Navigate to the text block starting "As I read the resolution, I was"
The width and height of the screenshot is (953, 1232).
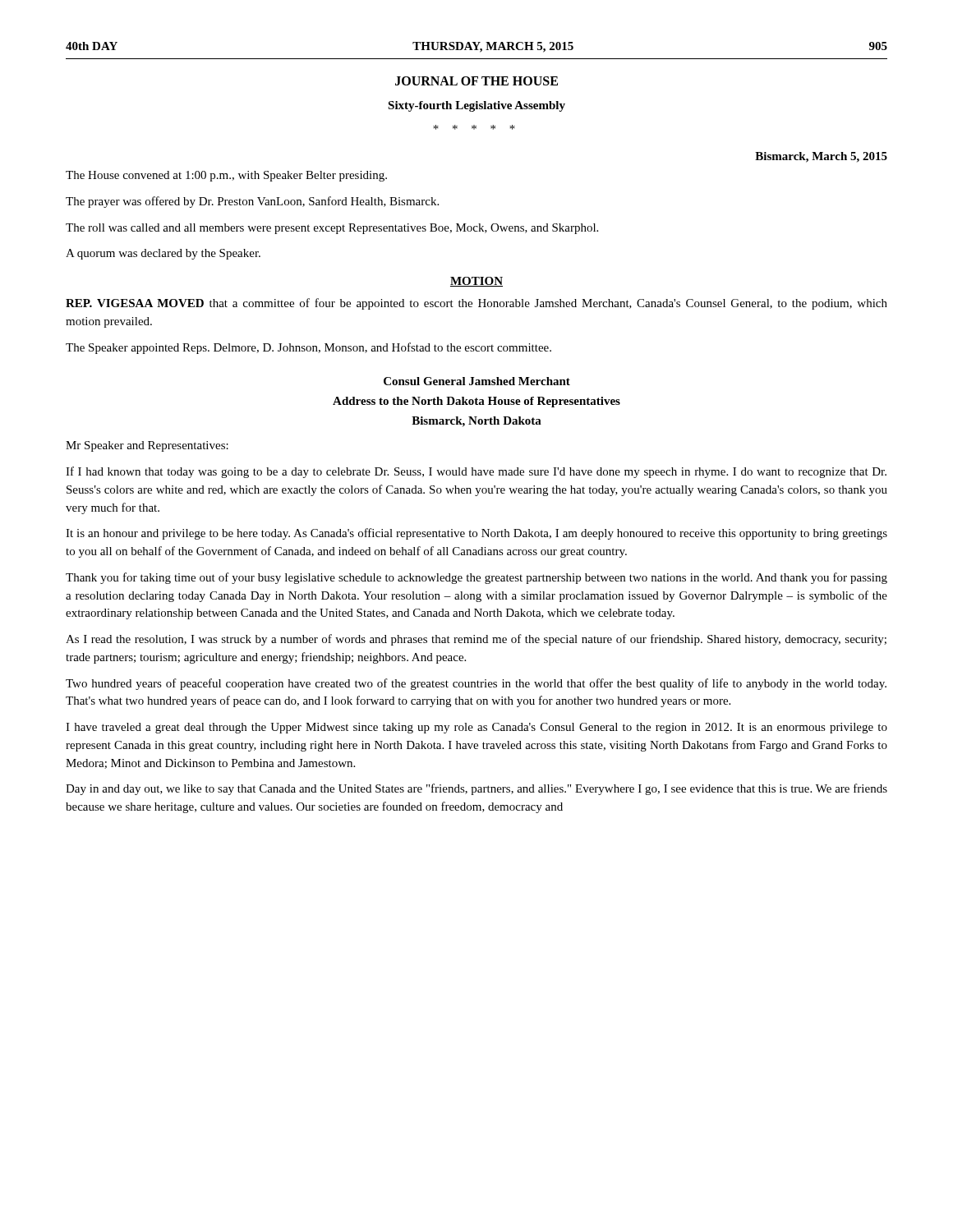pyautogui.click(x=476, y=648)
